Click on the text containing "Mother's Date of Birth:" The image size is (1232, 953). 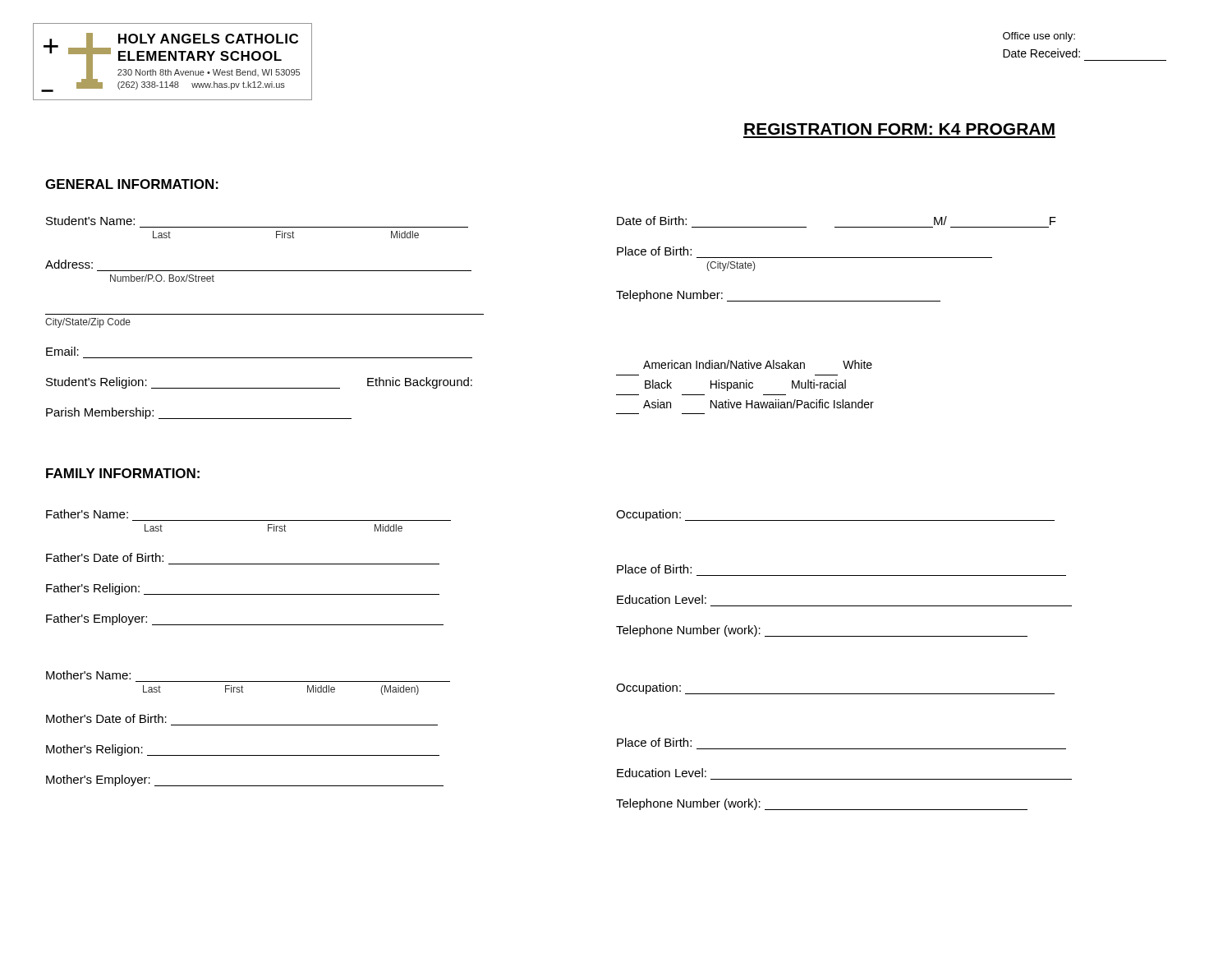point(241,718)
